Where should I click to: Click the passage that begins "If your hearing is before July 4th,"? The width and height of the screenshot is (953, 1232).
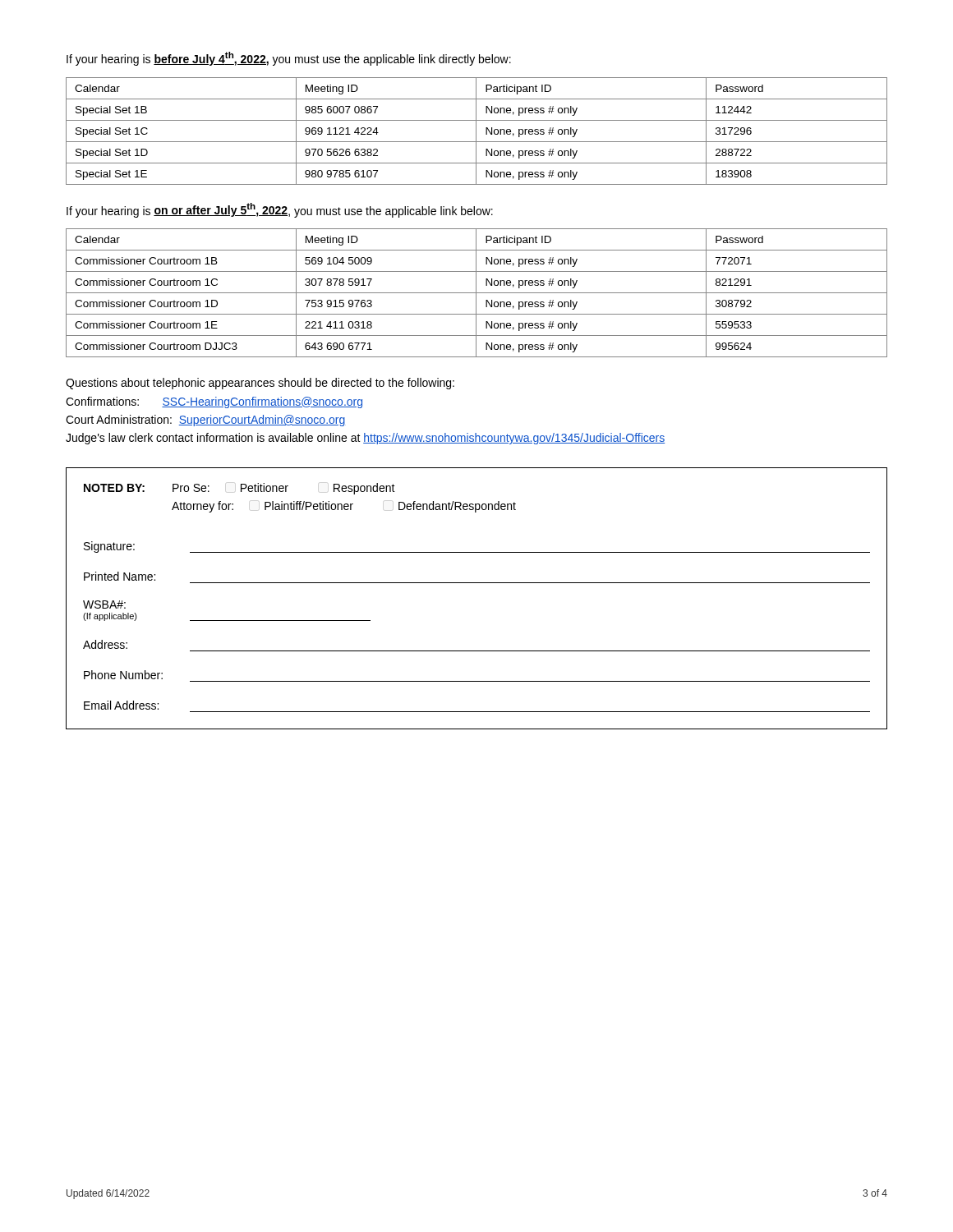[x=289, y=57]
